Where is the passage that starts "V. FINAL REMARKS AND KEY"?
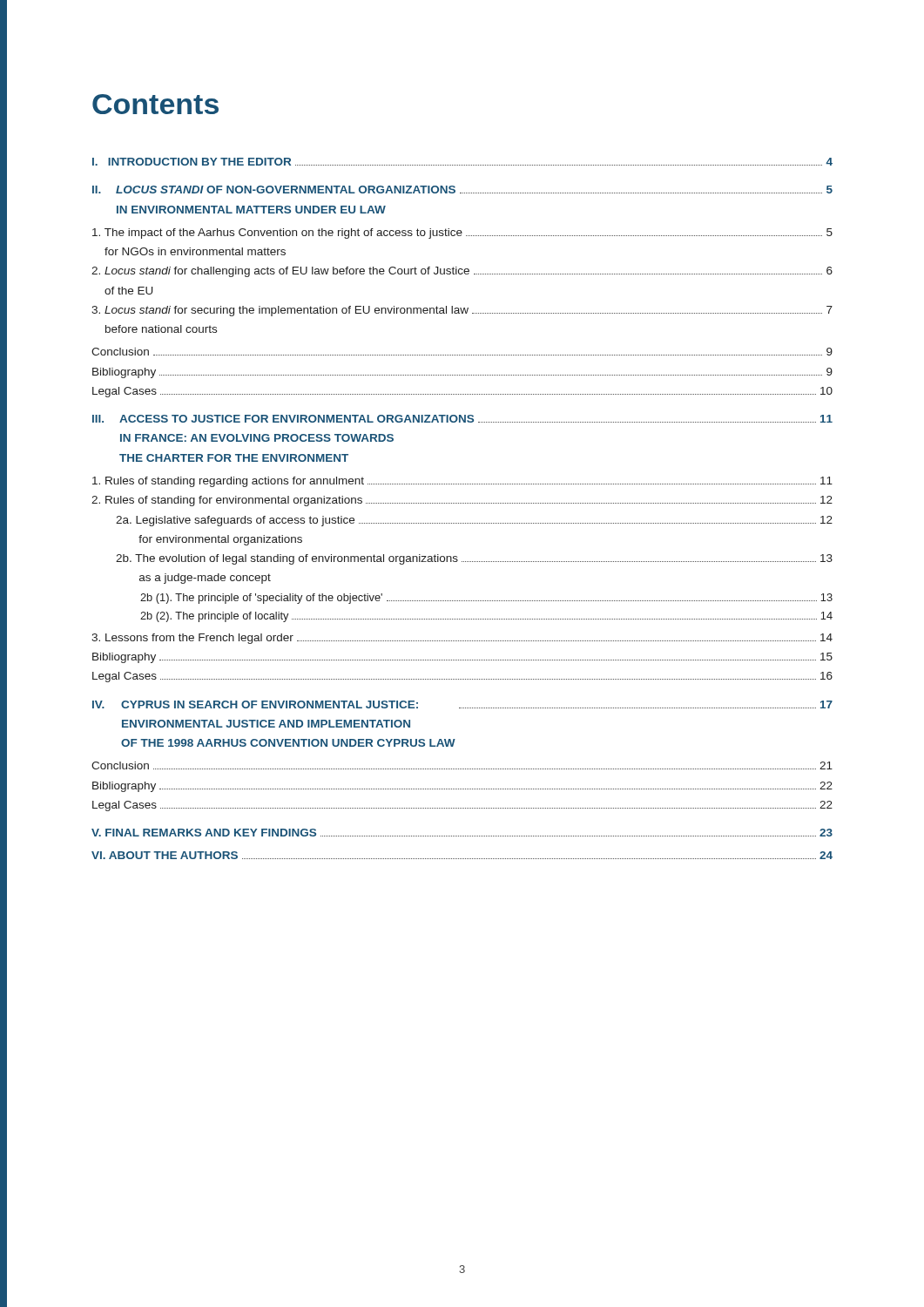The height and width of the screenshot is (1307, 924). 462,833
